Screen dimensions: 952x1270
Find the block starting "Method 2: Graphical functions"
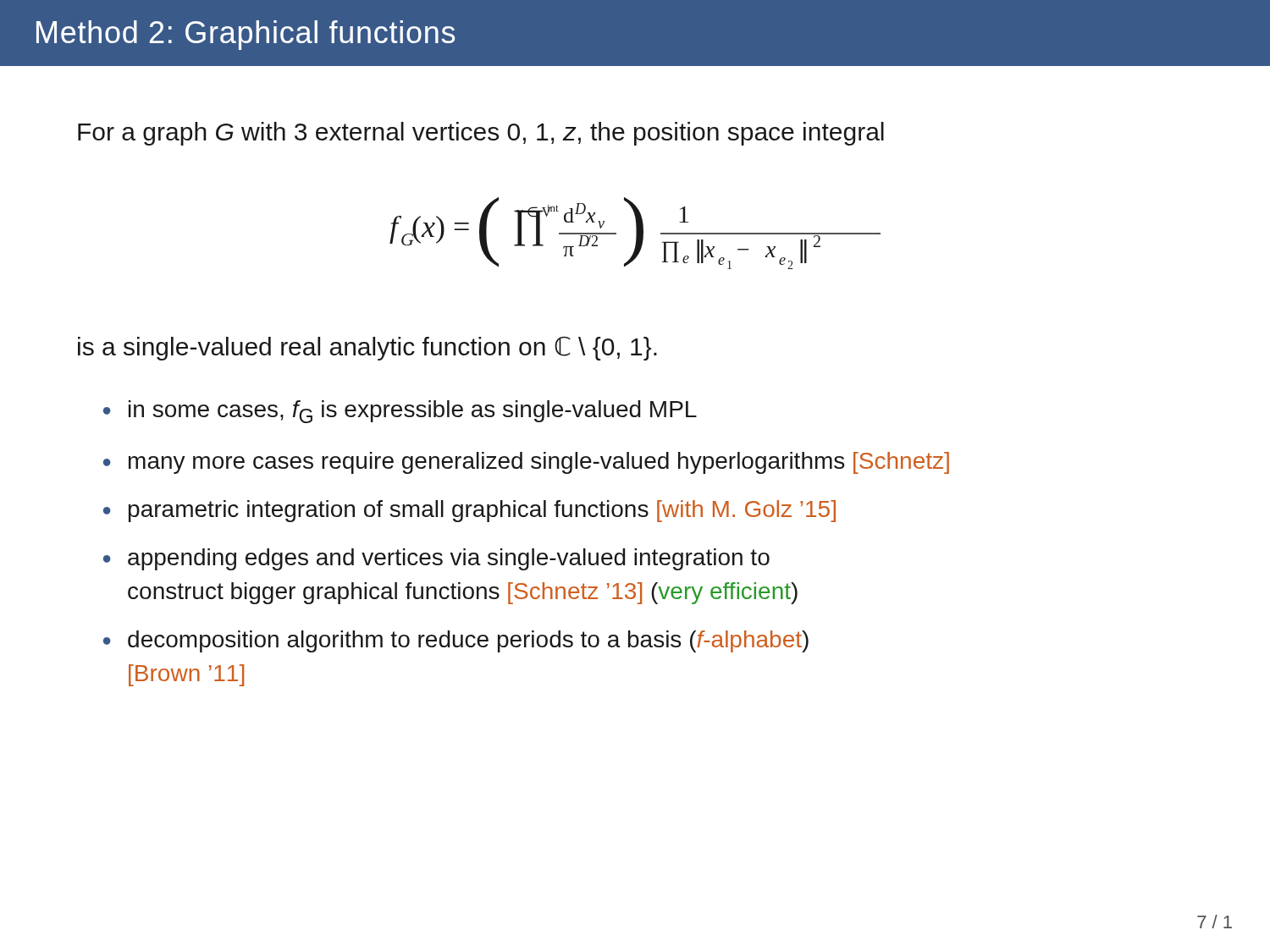point(245,33)
